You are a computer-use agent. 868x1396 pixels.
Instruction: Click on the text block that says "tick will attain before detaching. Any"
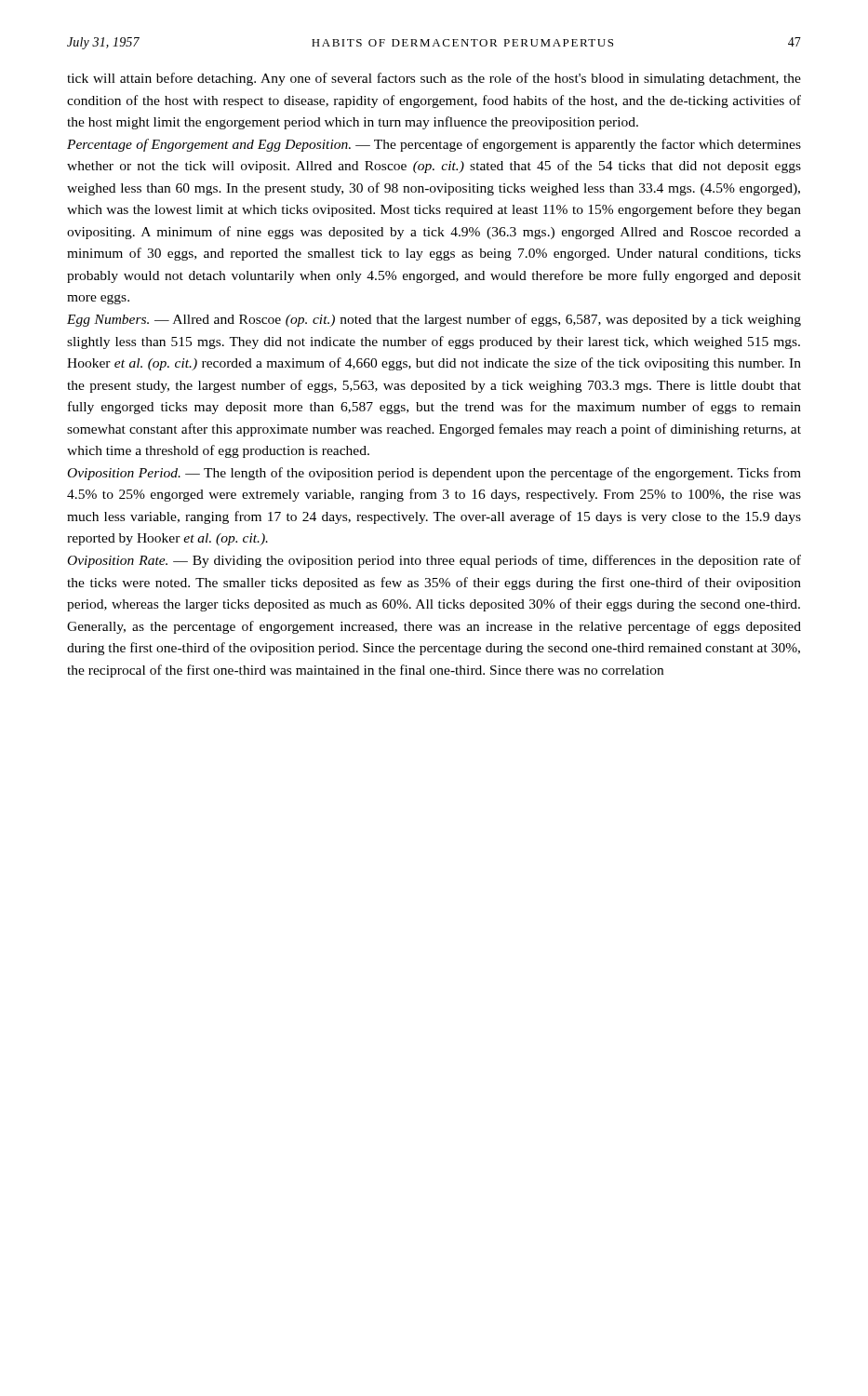click(434, 374)
